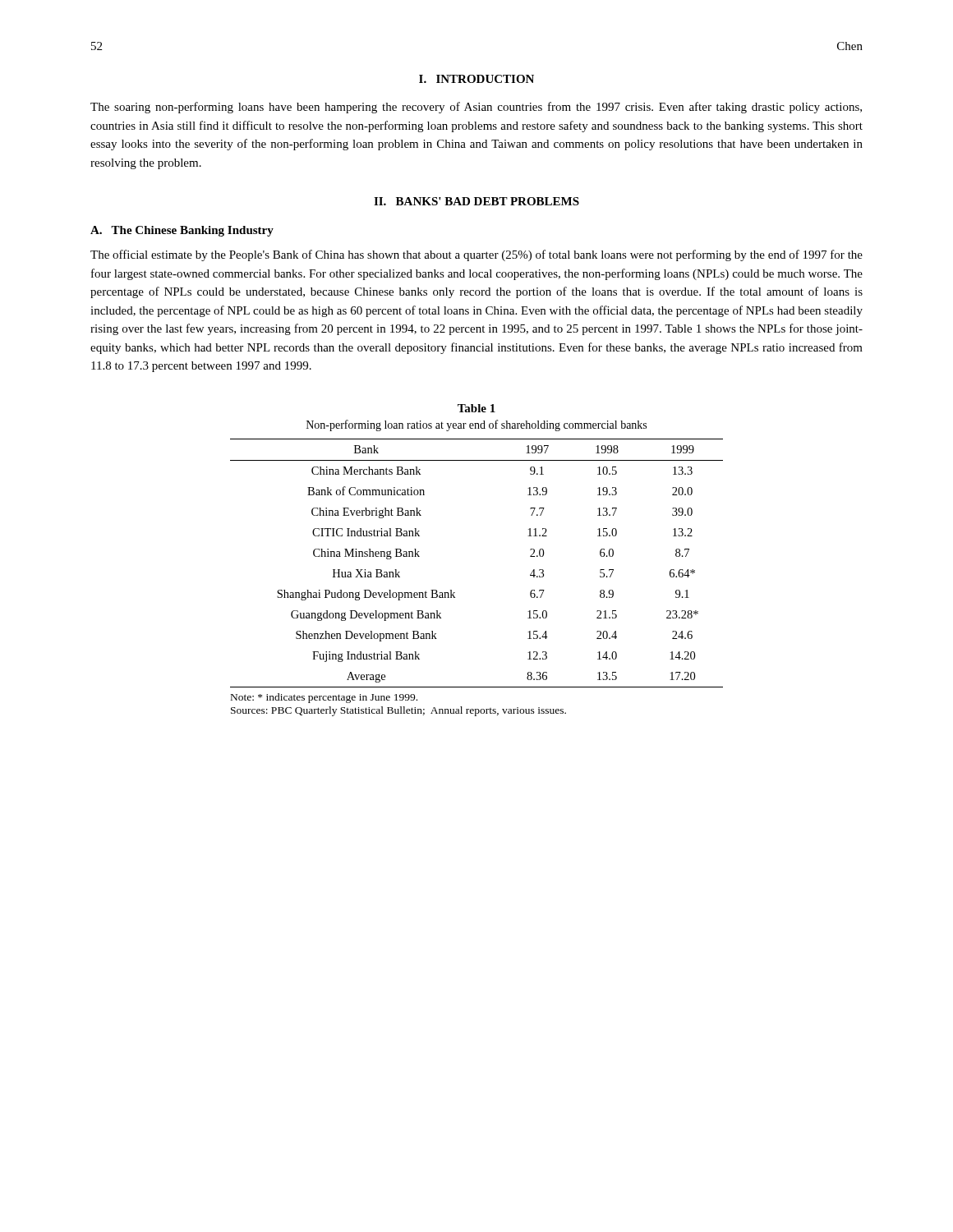Image resolution: width=953 pixels, height=1232 pixels.
Task: Find the footnote containing "Note: * indicates percentage in"
Action: (398, 703)
